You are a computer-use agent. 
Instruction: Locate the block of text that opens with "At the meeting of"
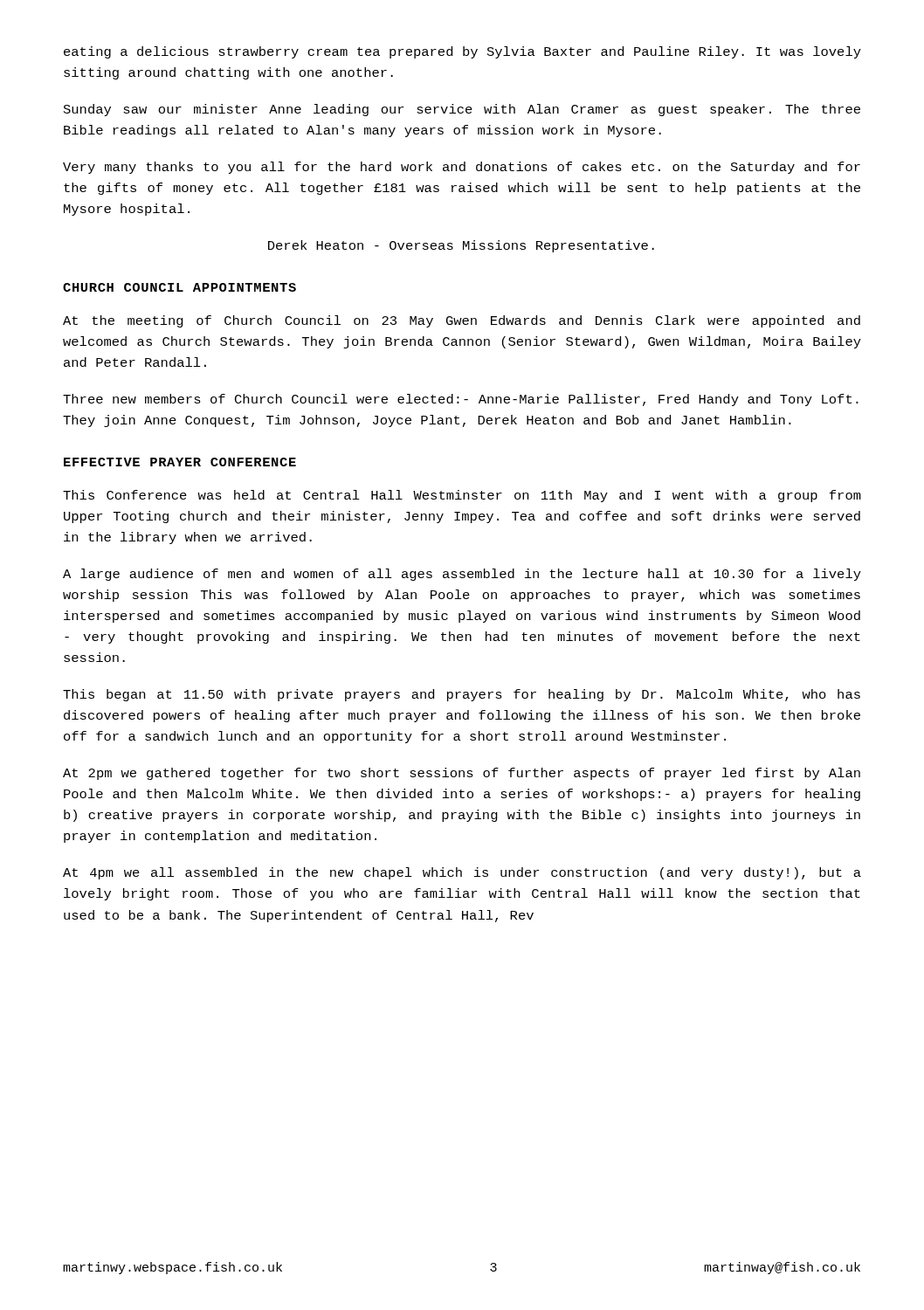point(462,342)
